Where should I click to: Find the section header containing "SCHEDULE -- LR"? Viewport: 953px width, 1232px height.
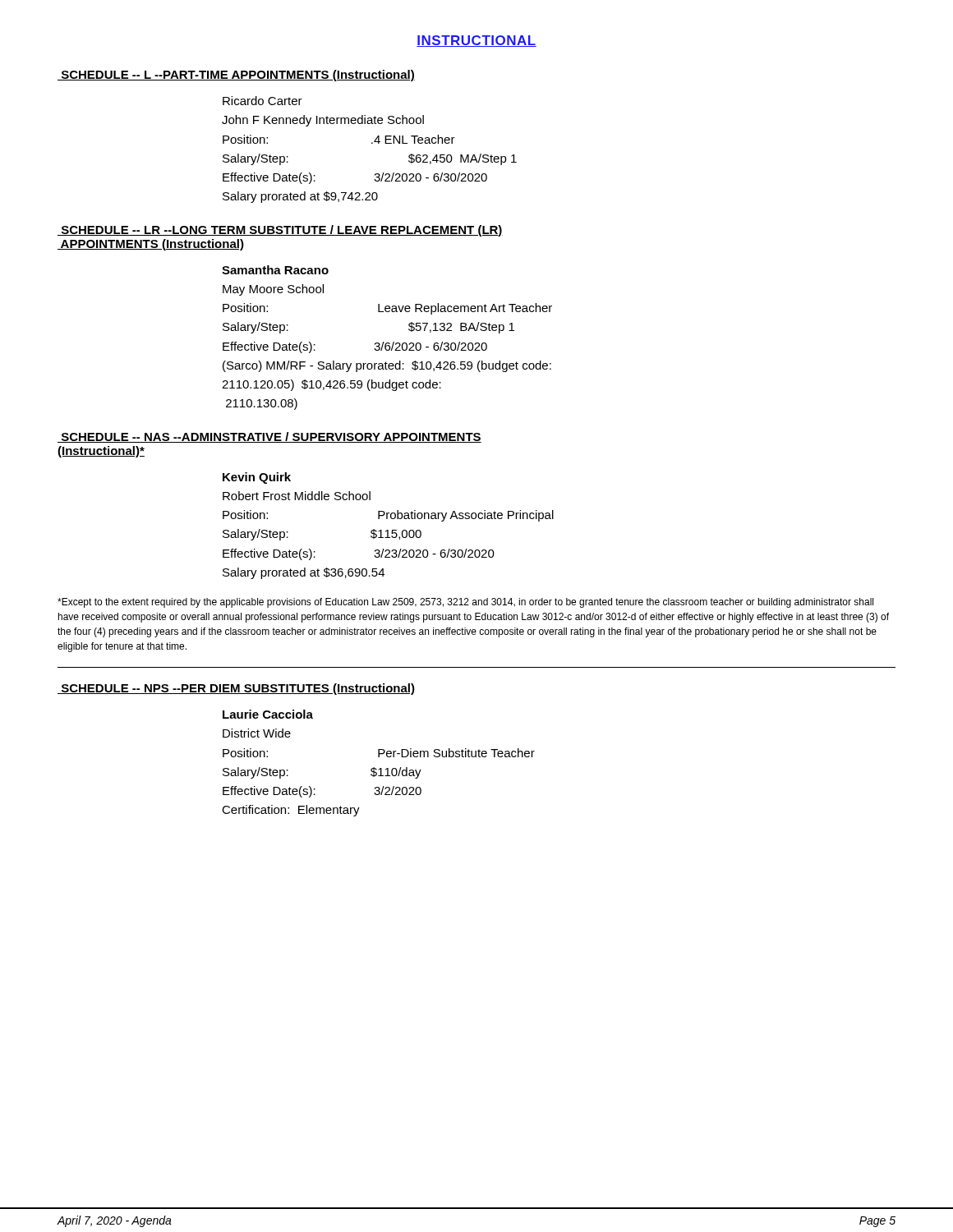280,236
